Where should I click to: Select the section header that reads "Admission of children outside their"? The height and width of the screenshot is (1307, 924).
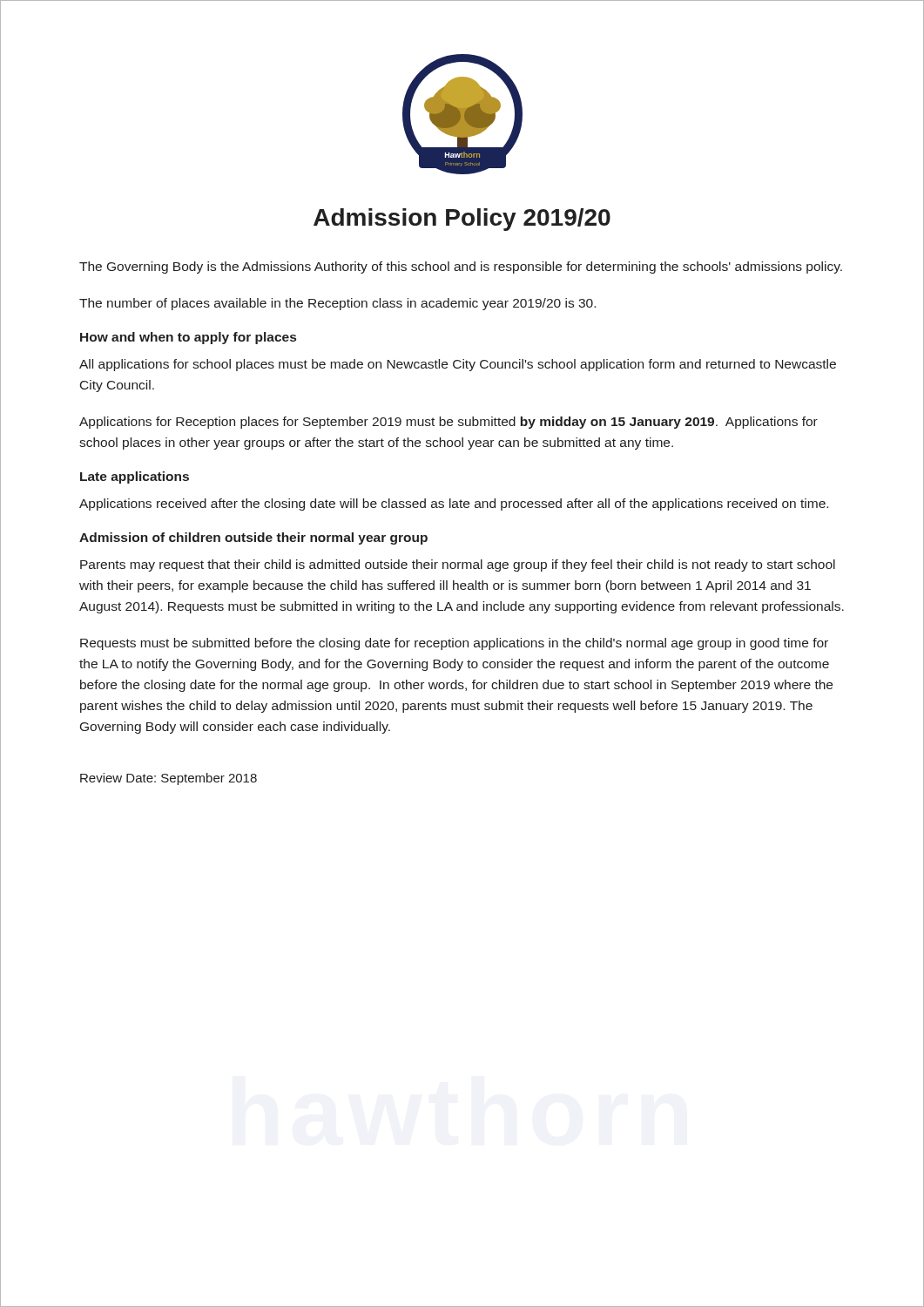pos(254,537)
